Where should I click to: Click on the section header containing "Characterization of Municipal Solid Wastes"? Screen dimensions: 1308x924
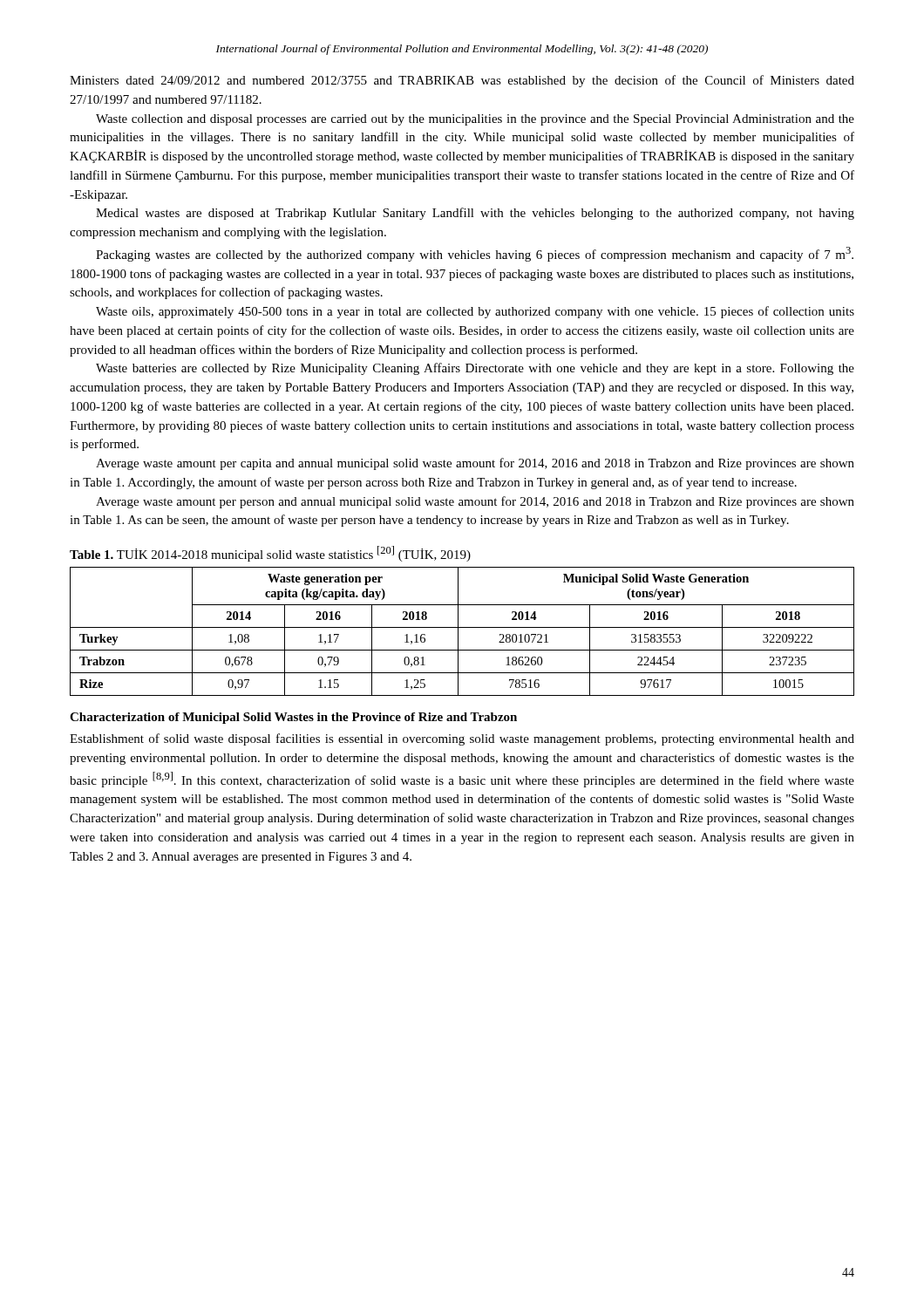[x=294, y=717]
